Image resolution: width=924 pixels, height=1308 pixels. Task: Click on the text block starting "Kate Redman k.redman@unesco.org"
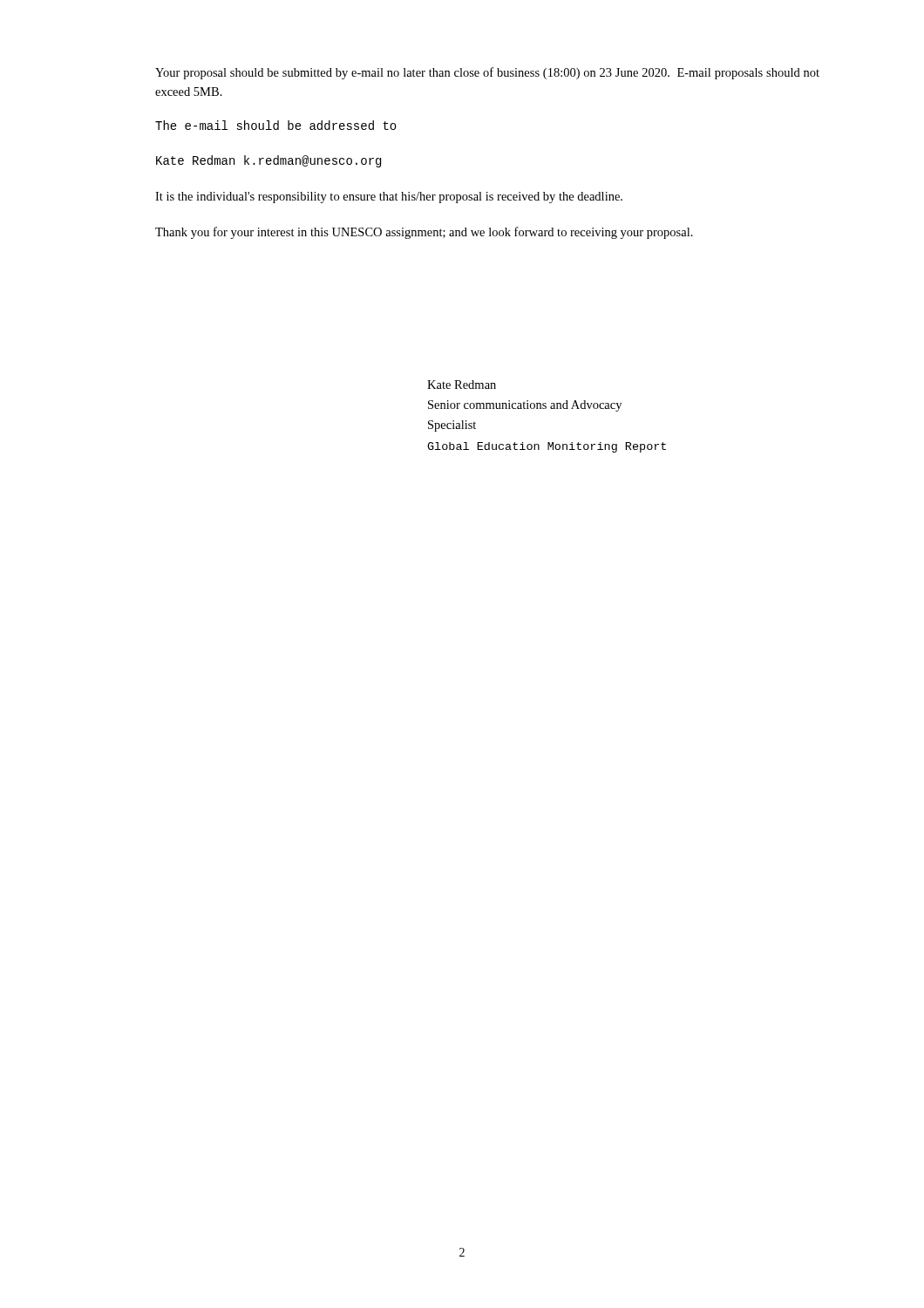(269, 161)
